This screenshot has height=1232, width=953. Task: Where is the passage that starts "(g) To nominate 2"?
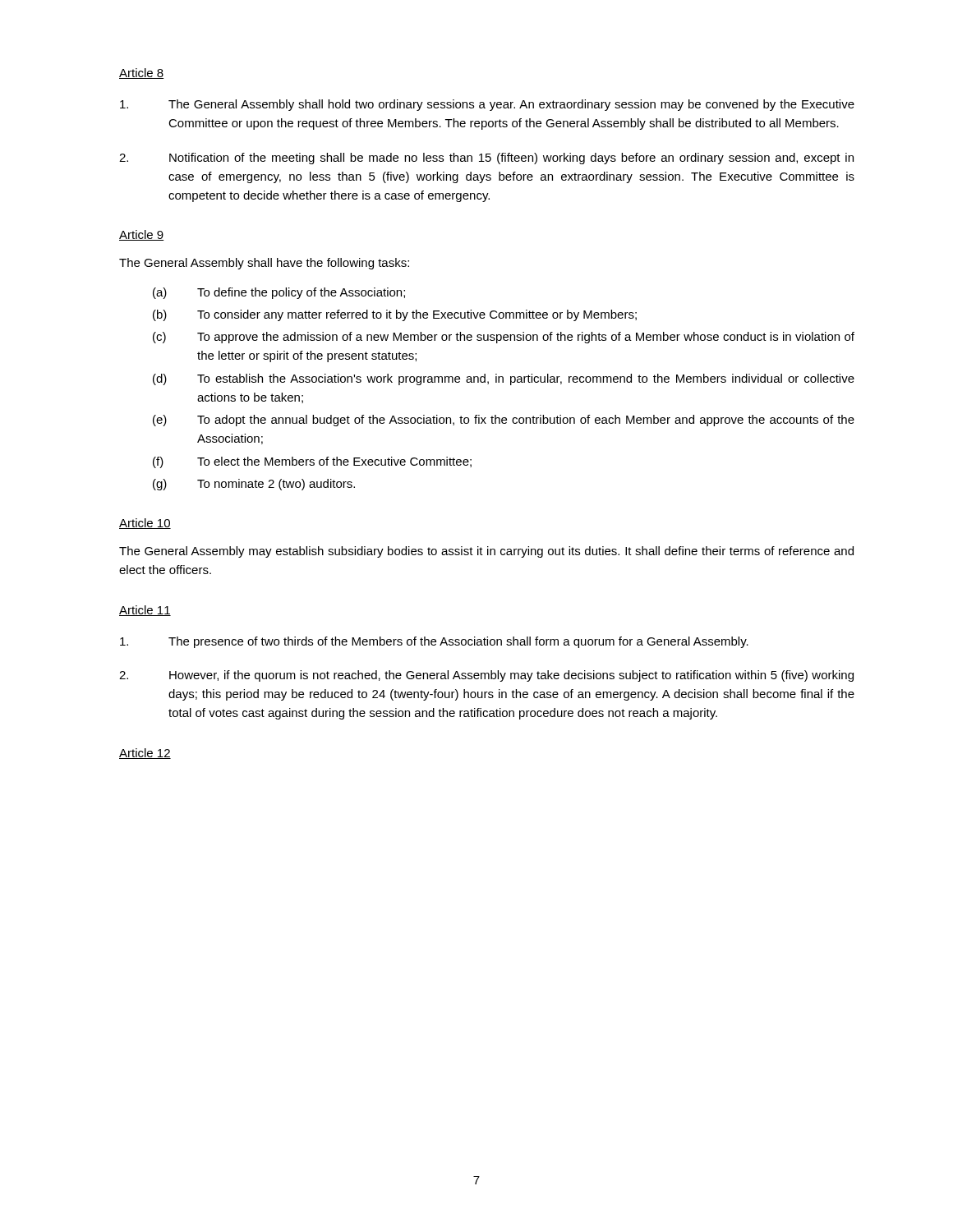tap(254, 485)
